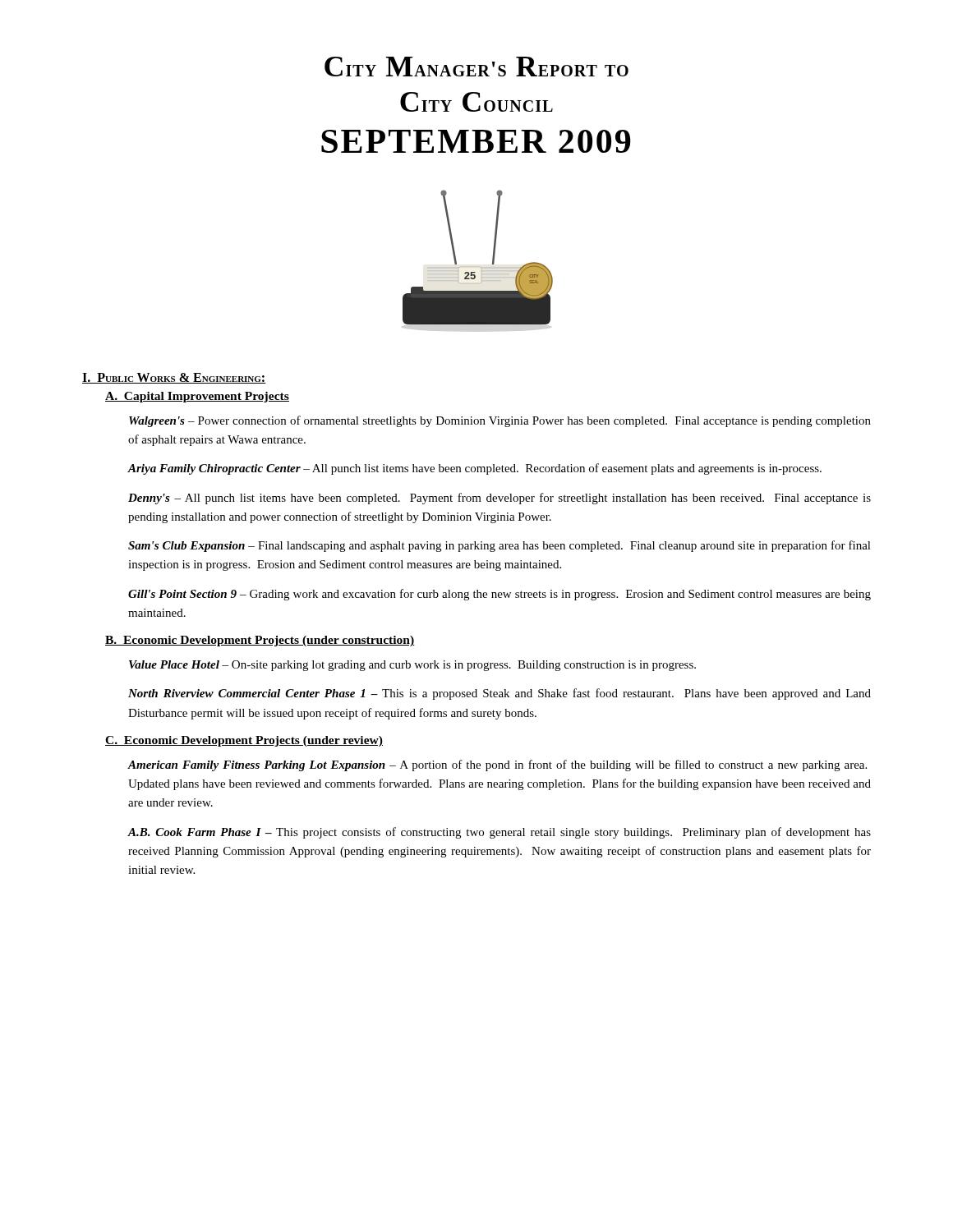This screenshot has width=953, height=1232.
Task: Click the passage that begins "Denny's – All punch list"
Action: (500, 507)
